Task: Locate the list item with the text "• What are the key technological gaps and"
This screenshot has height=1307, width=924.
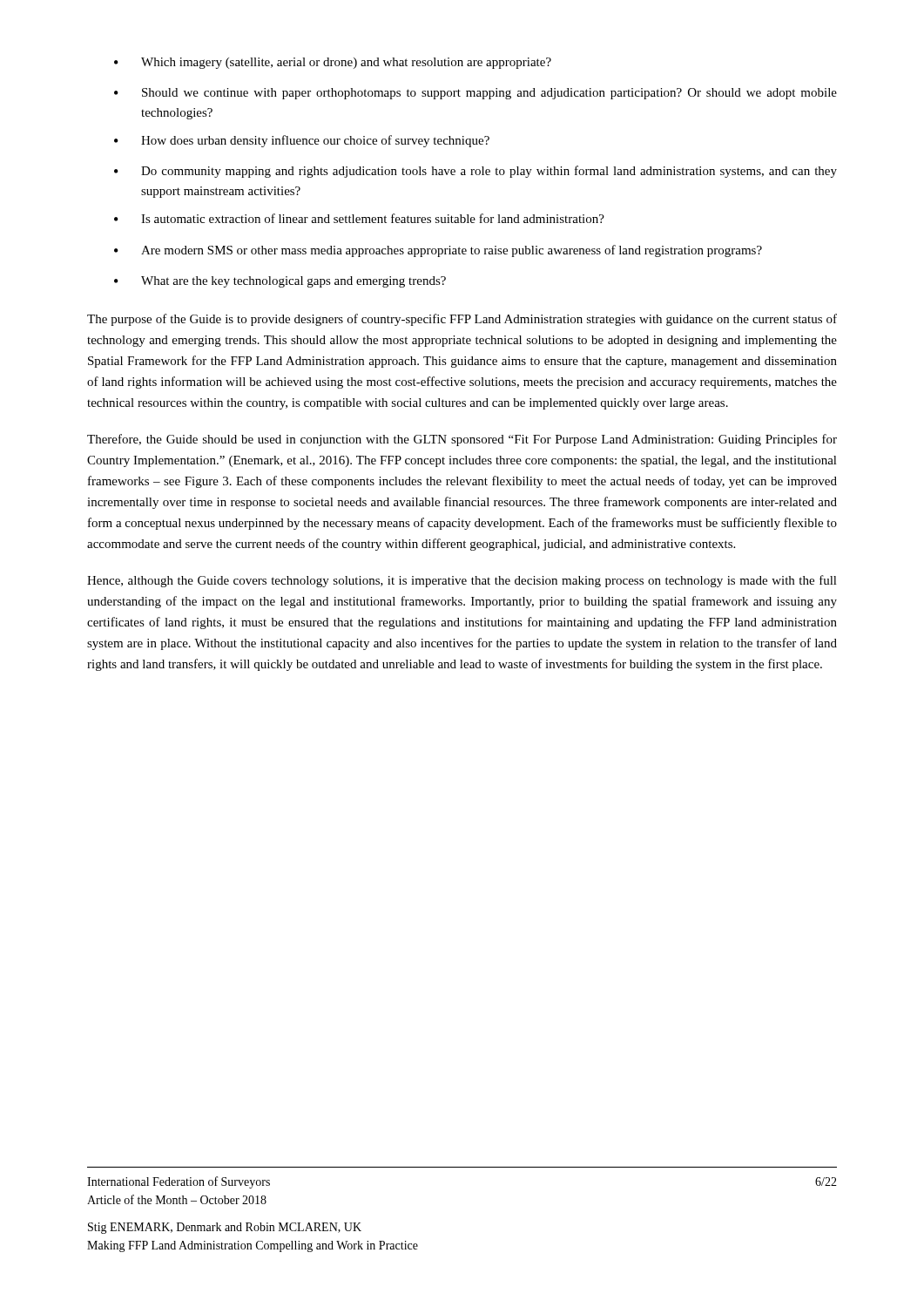Action: point(267,282)
